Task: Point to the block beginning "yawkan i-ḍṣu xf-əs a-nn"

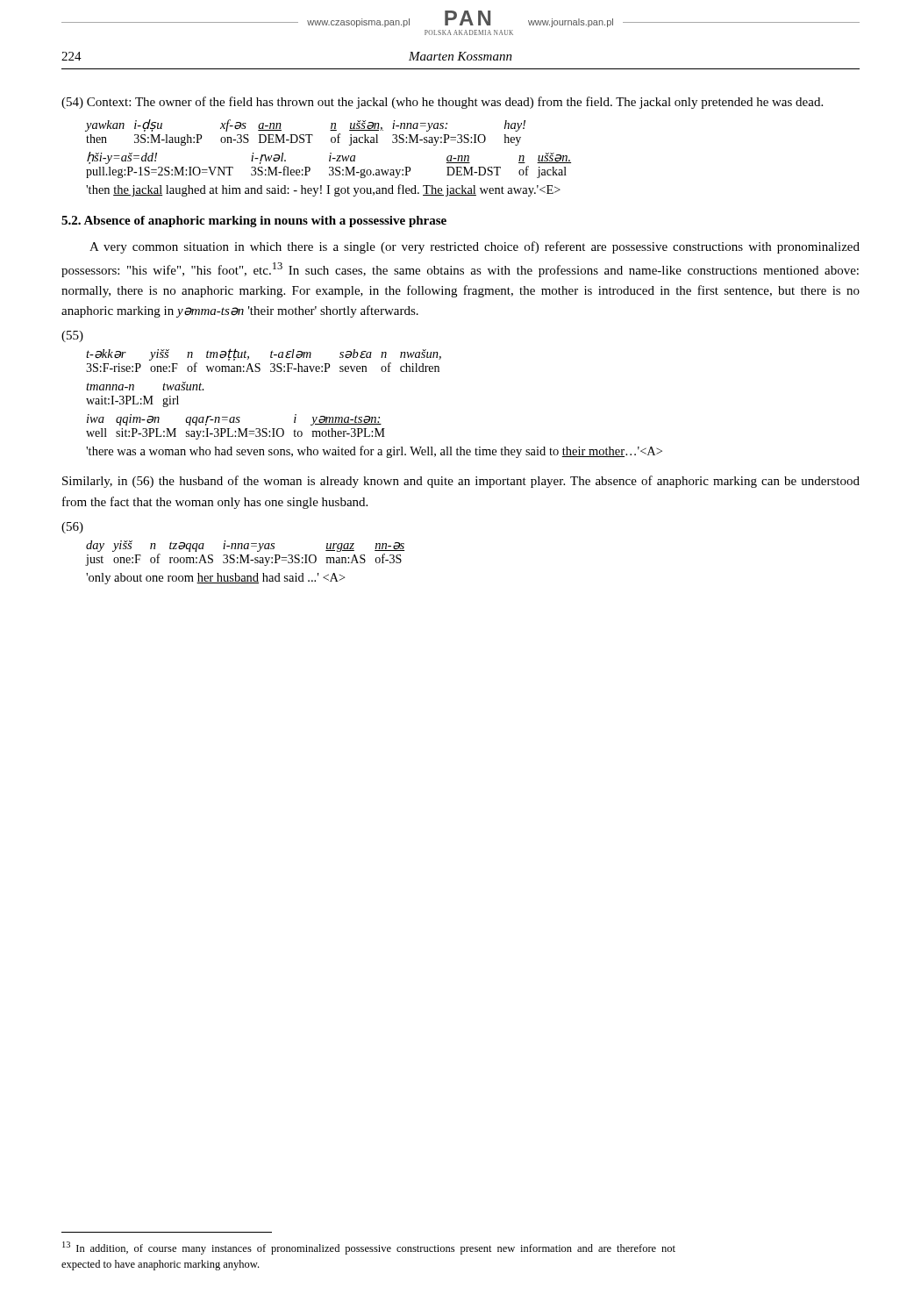Action: point(310,132)
